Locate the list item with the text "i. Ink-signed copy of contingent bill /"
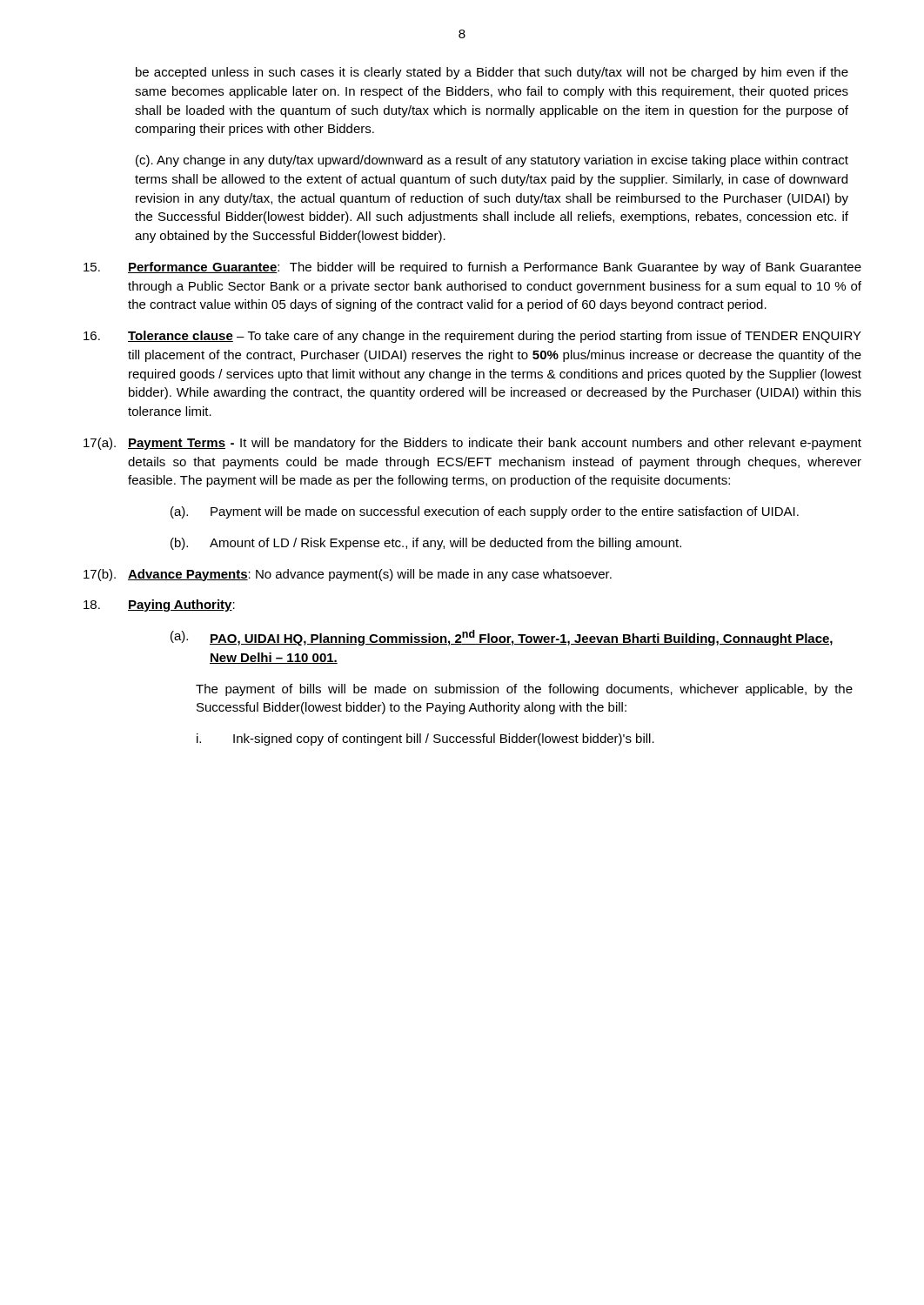This screenshot has width=924, height=1305. 524,739
